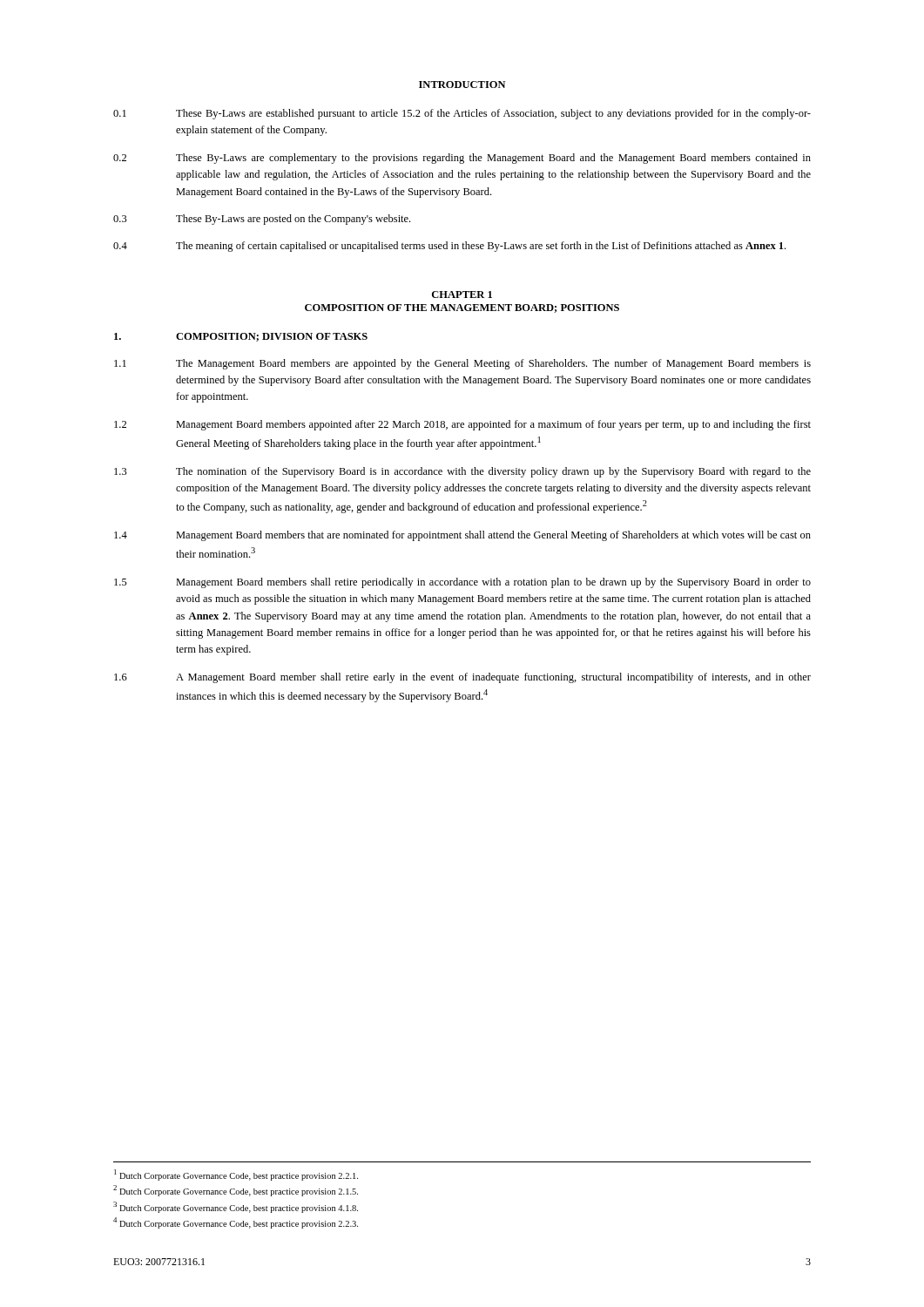
Task: Where is the passage that starts "5 Management Board members shall retire periodically"?
Action: 462,616
